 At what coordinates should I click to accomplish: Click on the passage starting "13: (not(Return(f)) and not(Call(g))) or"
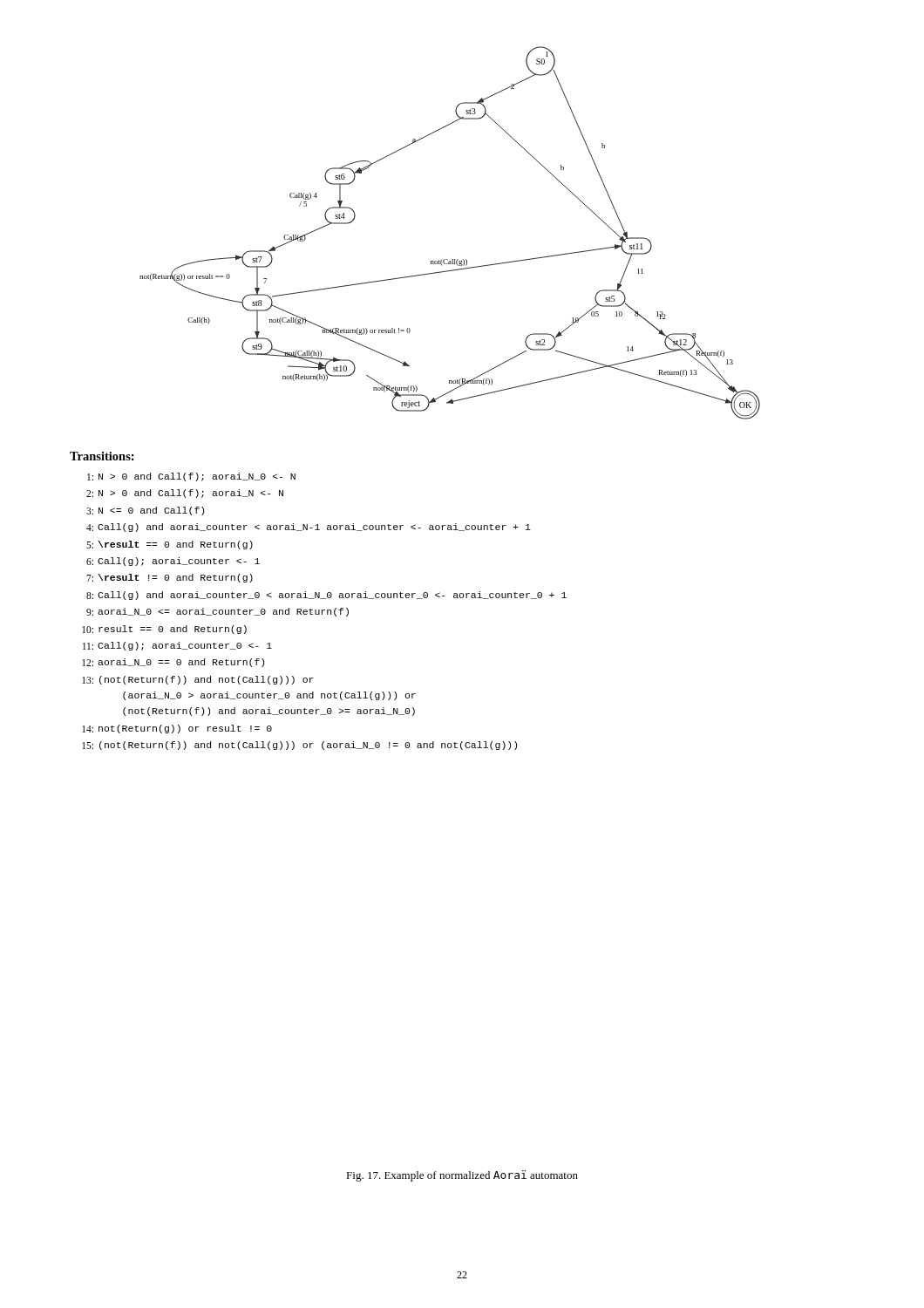(243, 696)
